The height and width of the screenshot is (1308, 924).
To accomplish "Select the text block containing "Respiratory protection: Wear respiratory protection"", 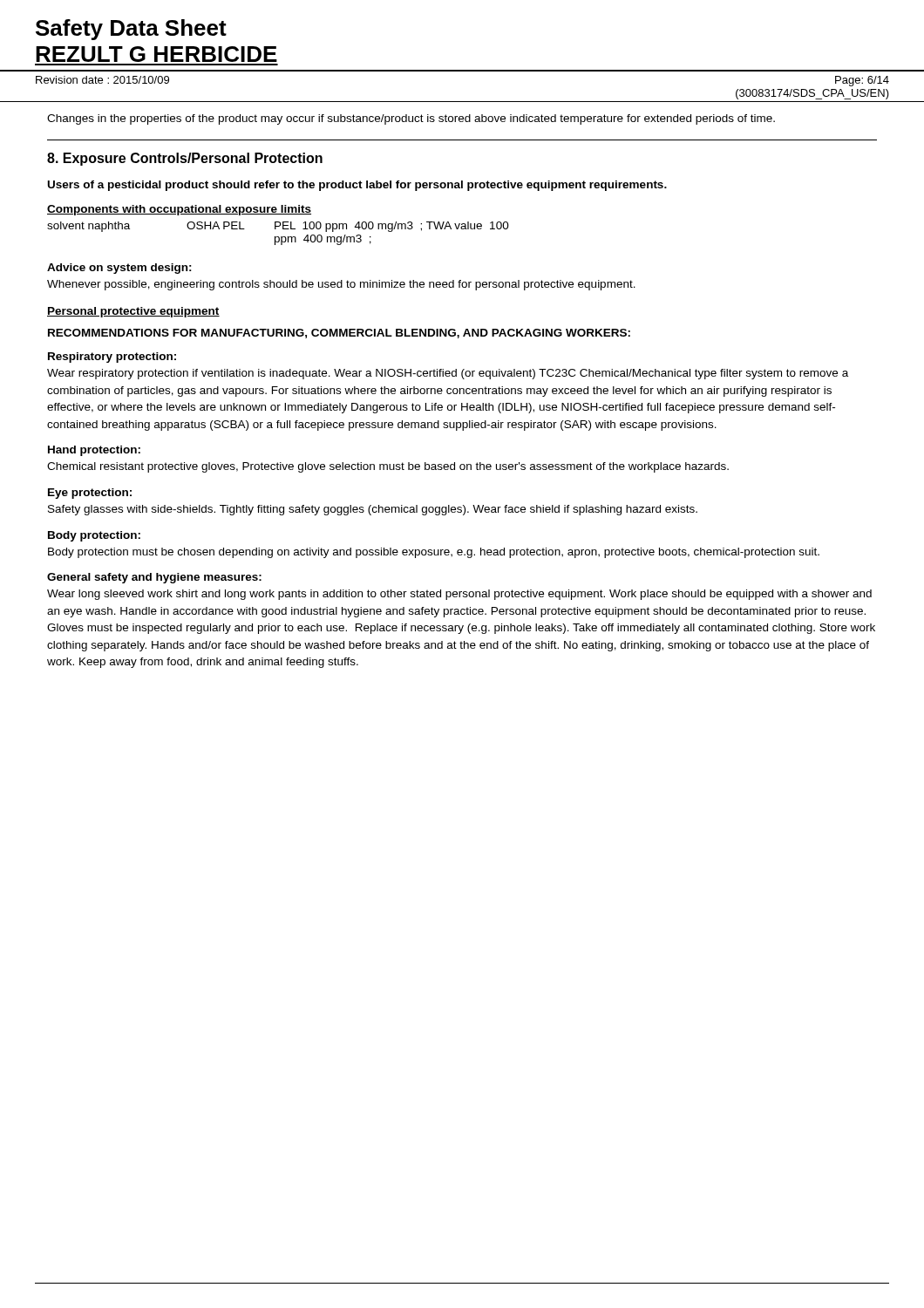I will 462,391.
